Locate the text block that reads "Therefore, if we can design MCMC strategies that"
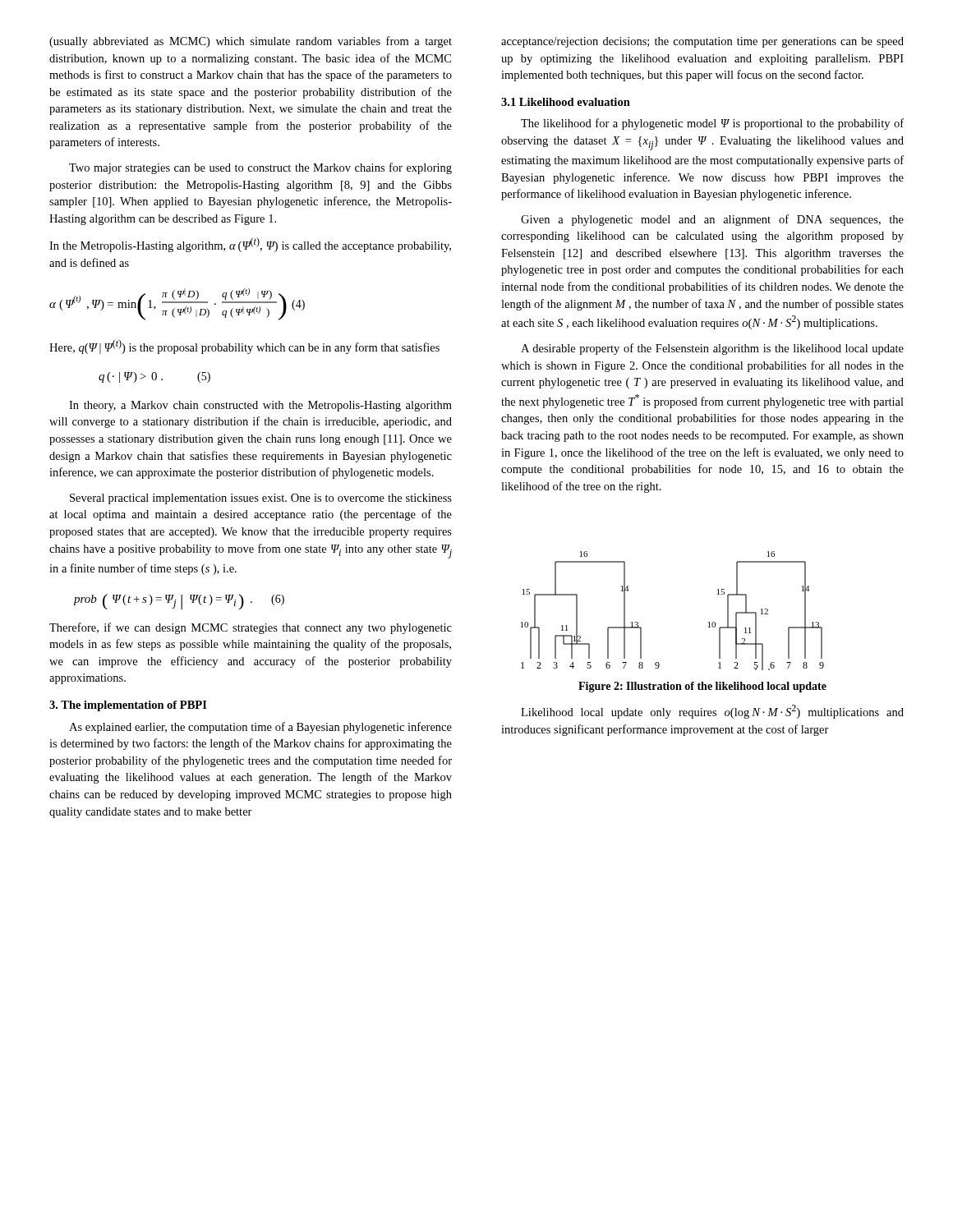Screen dimensions: 1232x953 click(x=251, y=653)
